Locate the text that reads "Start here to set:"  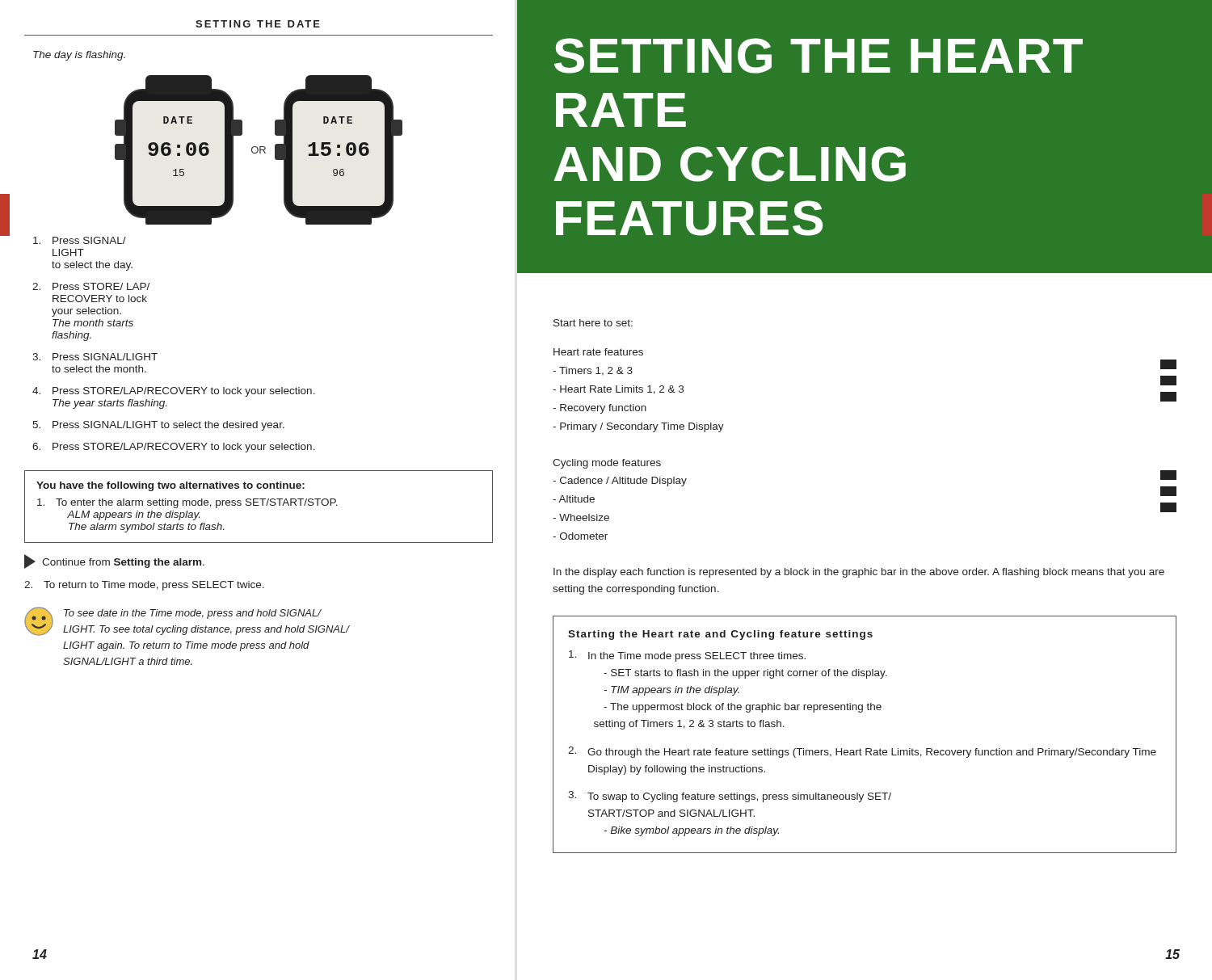(x=593, y=323)
